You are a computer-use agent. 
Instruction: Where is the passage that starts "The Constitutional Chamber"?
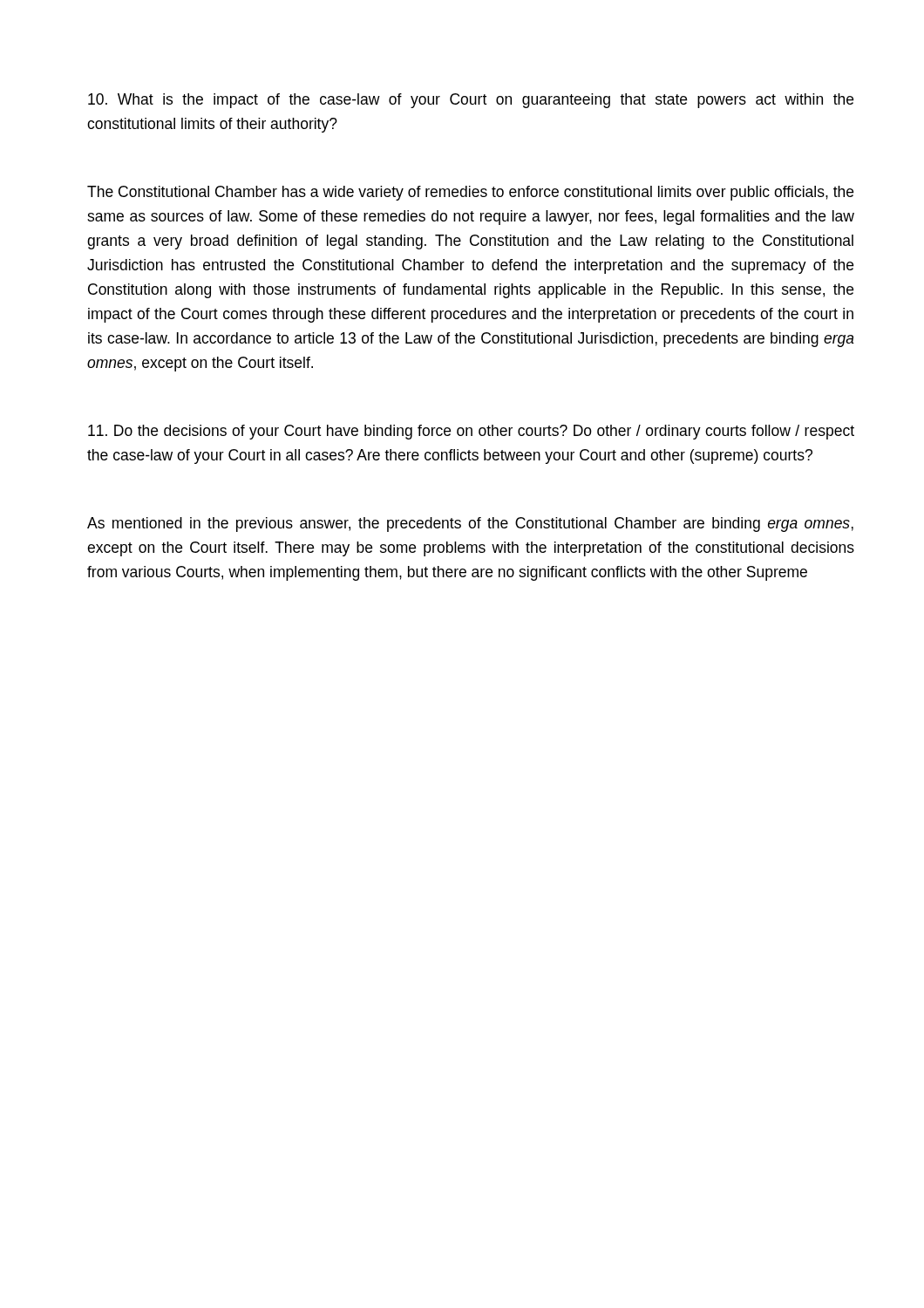471,277
